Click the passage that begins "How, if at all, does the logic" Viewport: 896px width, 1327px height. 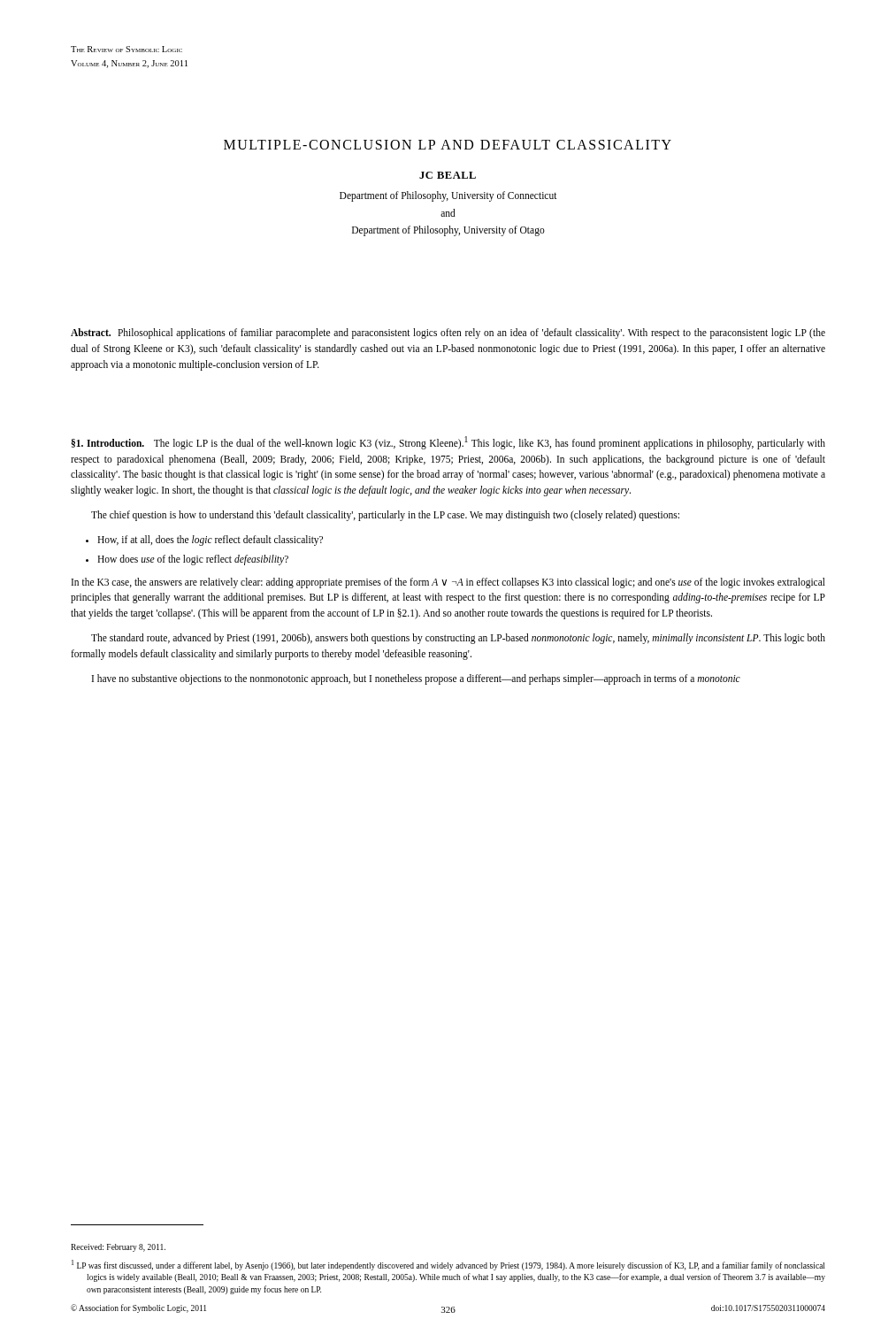pos(210,540)
